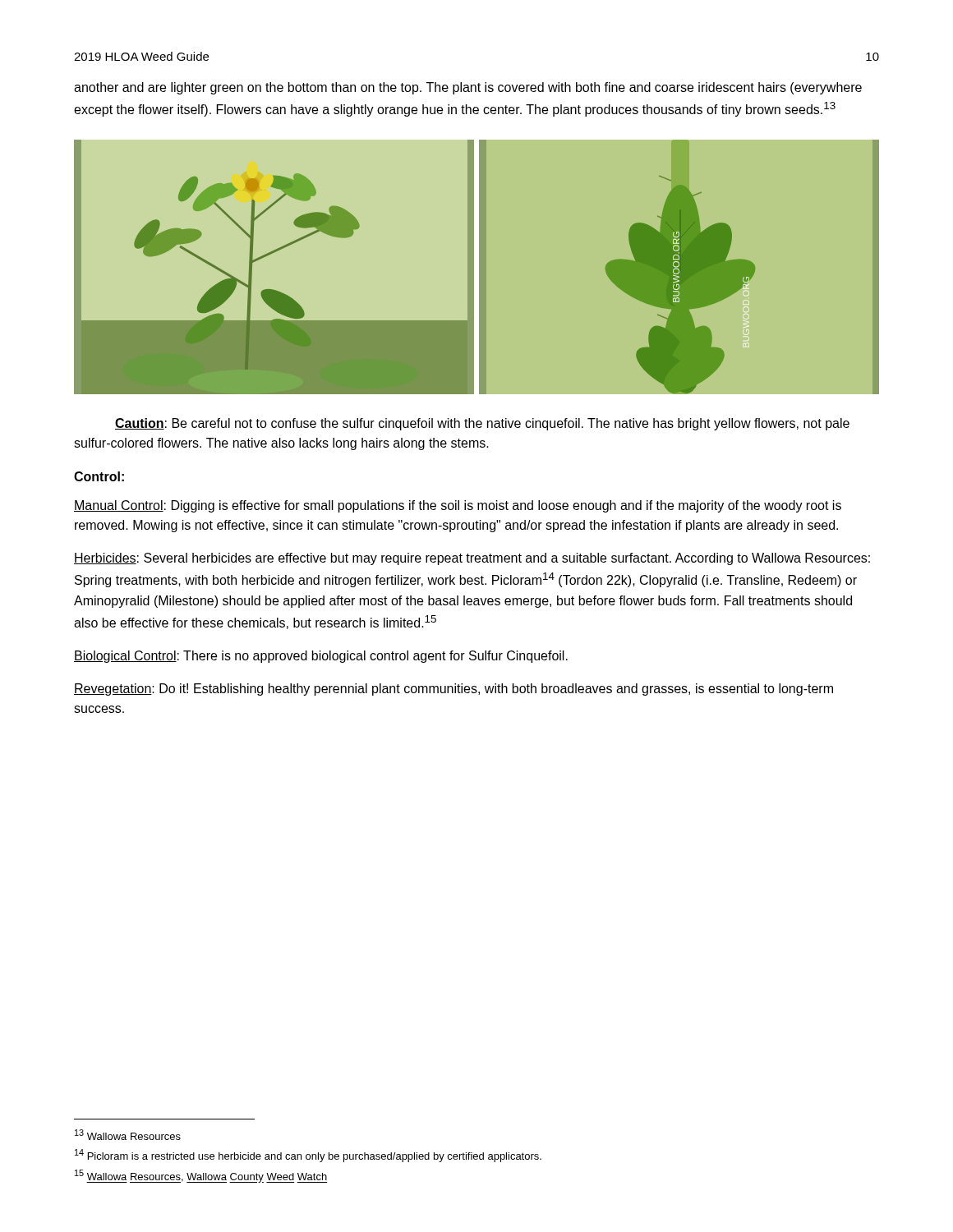The width and height of the screenshot is (953, 1232).
Task: Navigate to the block starting "Manual Control: Digging"
Action: coord(458,516)
